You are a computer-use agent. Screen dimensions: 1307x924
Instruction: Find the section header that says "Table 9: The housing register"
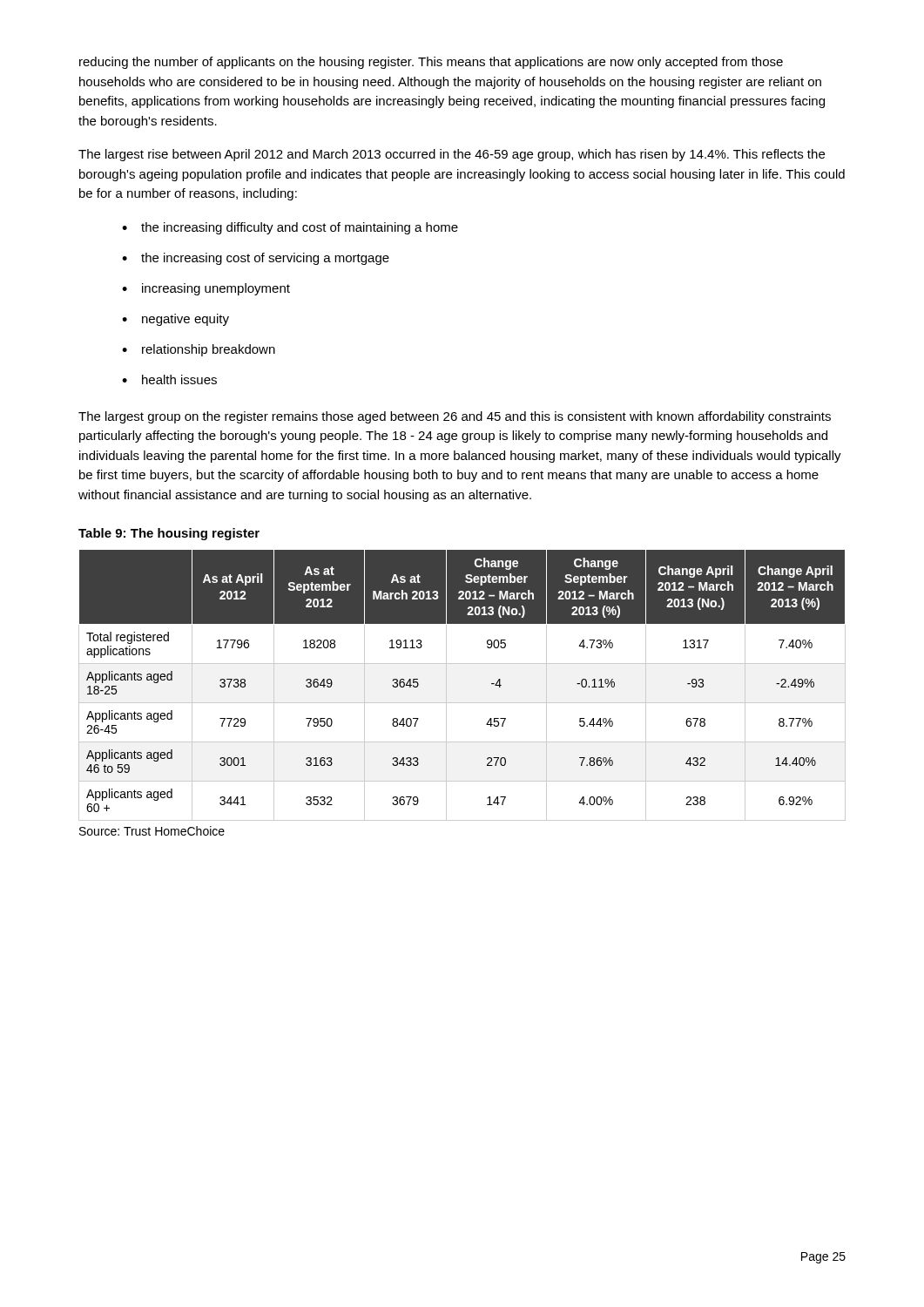pos(169,533)
